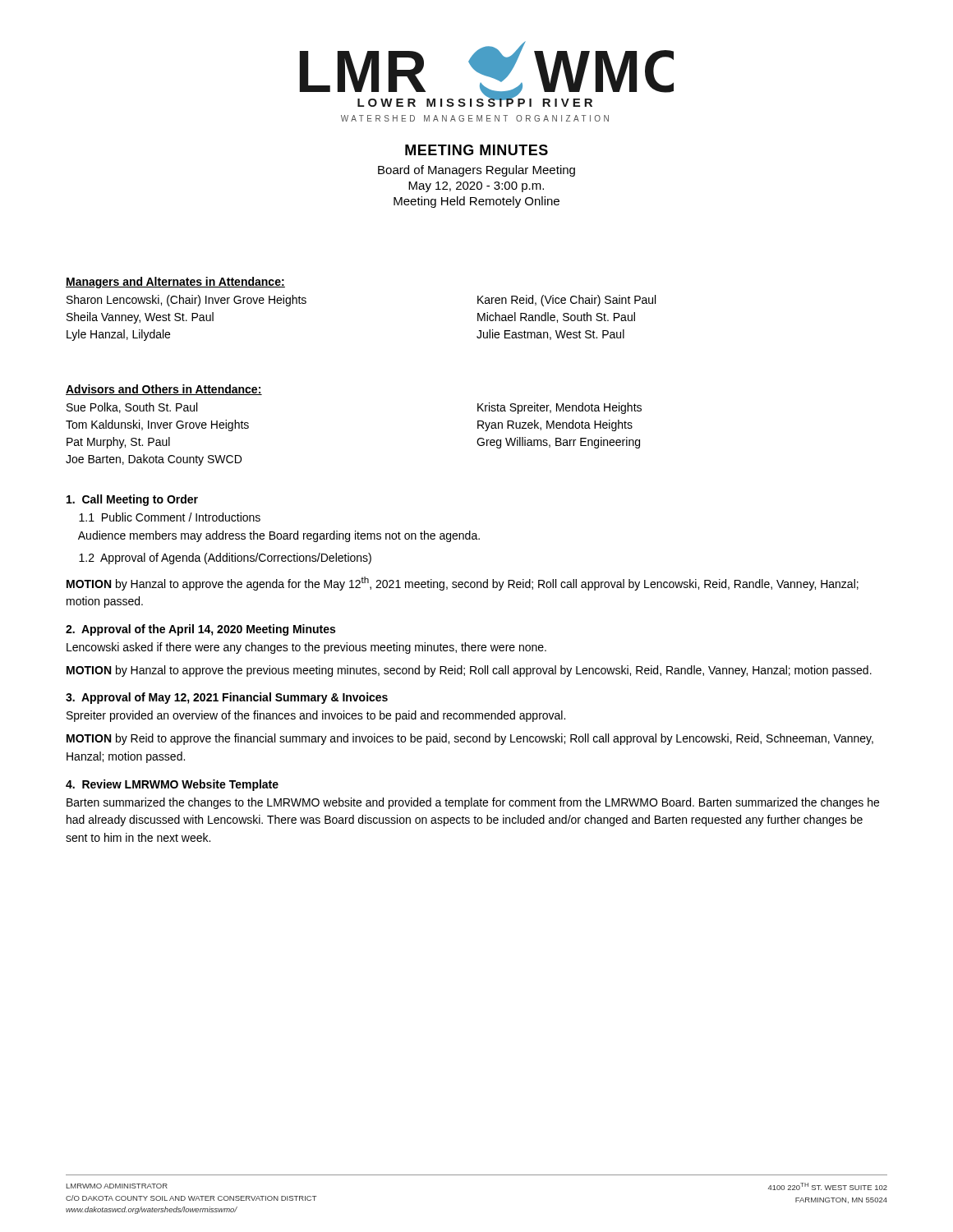Screen dimensions: 1232x953
Task: Locate the text "Advisors and Others in Attendance:"
Action: pyautogui.click(x=164, y=389)
